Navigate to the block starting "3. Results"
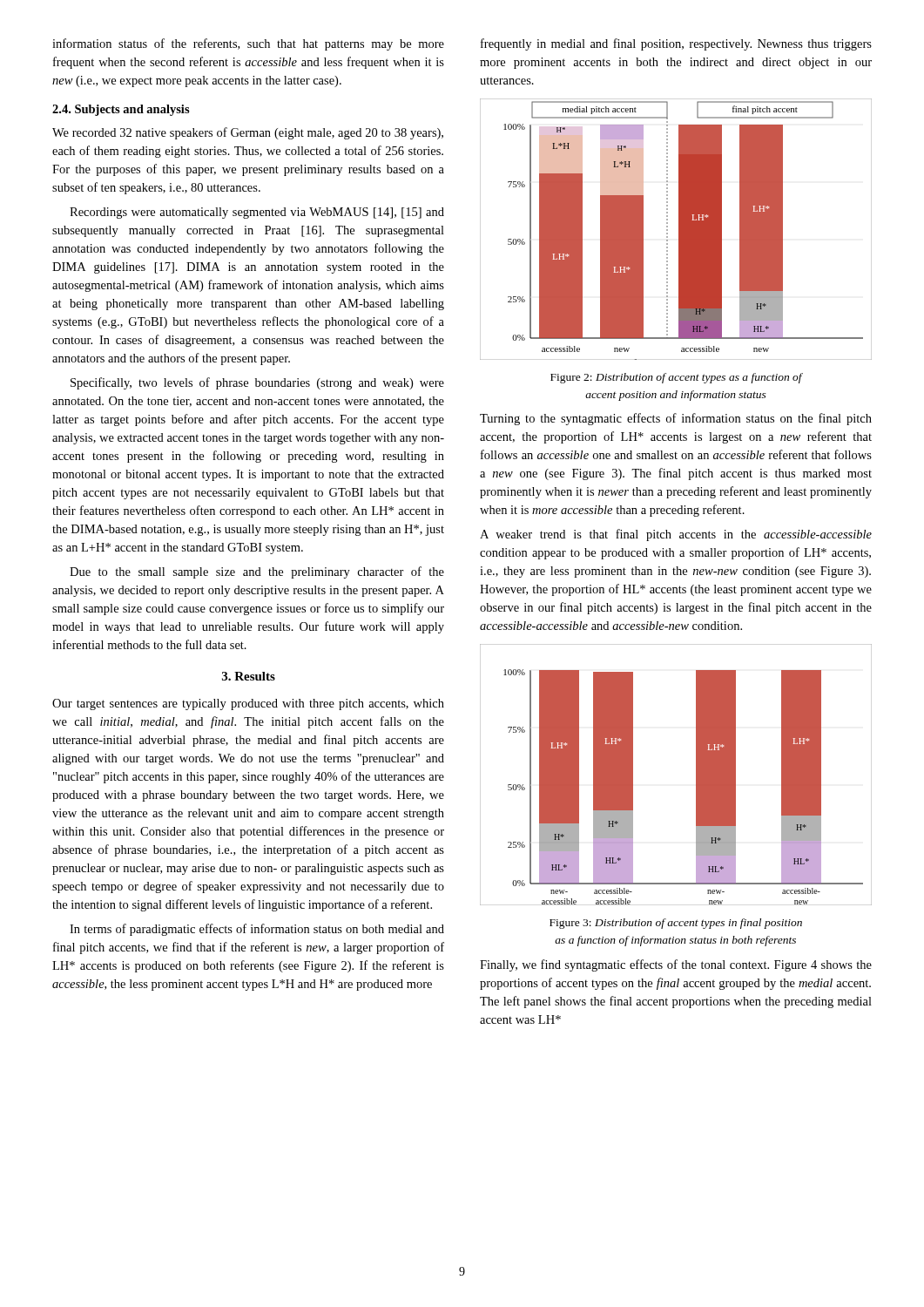 click(248, 676)
